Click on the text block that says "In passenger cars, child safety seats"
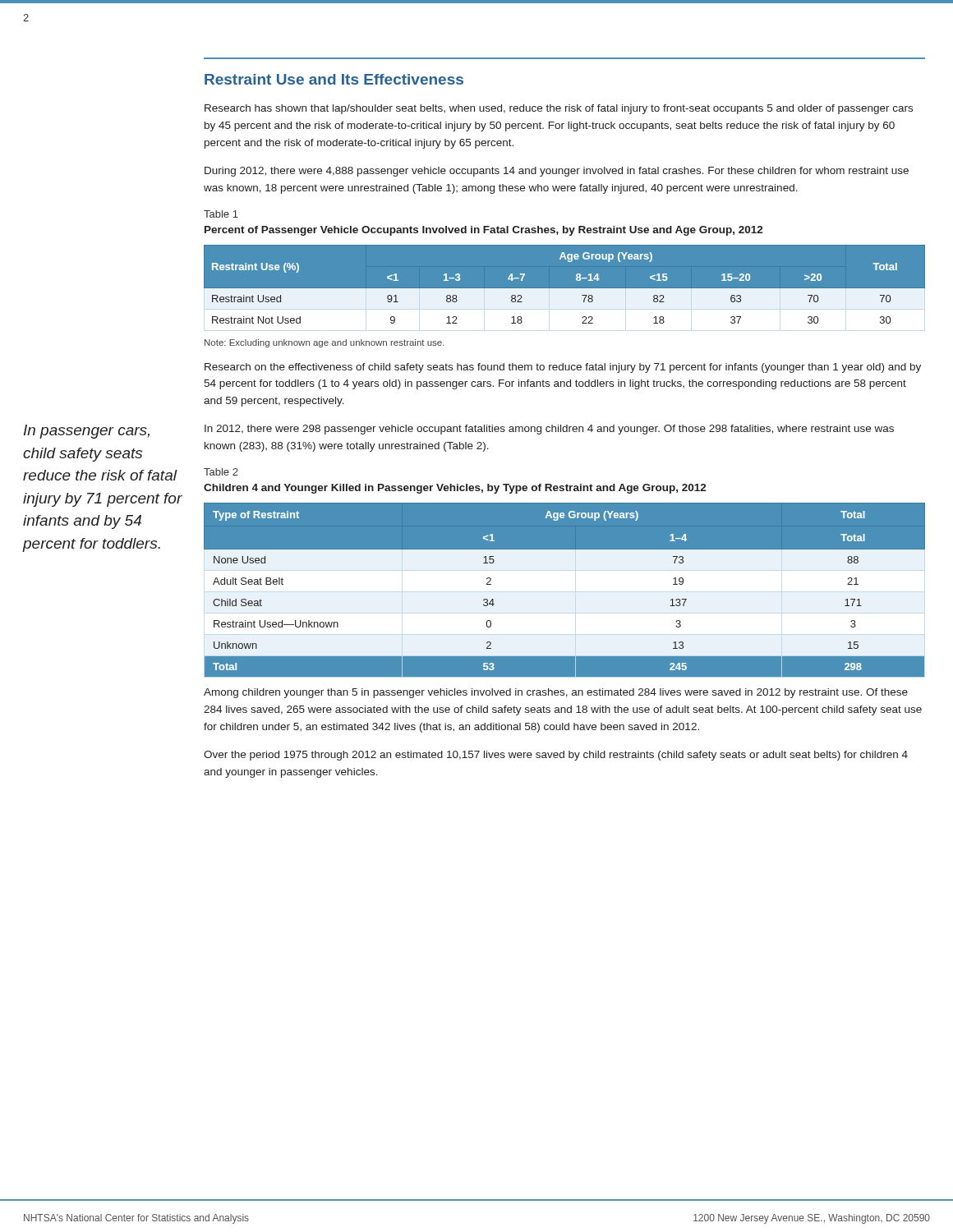This screenshot has width=953, height=1232. [x=102, y=487]
